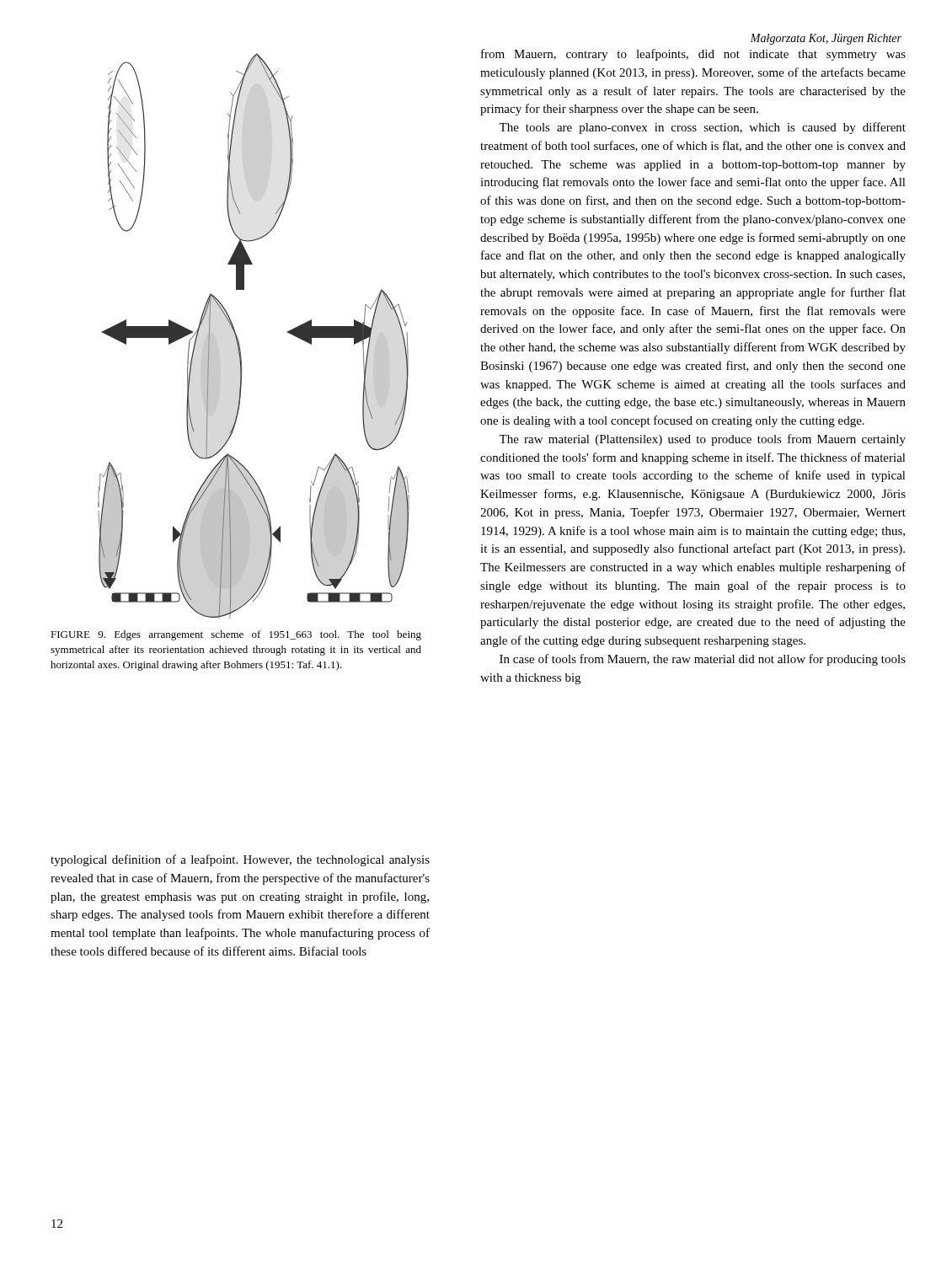Screen dimensions: 1264x952
Task: Click on the illustration
Action: (x=240, y=332)
